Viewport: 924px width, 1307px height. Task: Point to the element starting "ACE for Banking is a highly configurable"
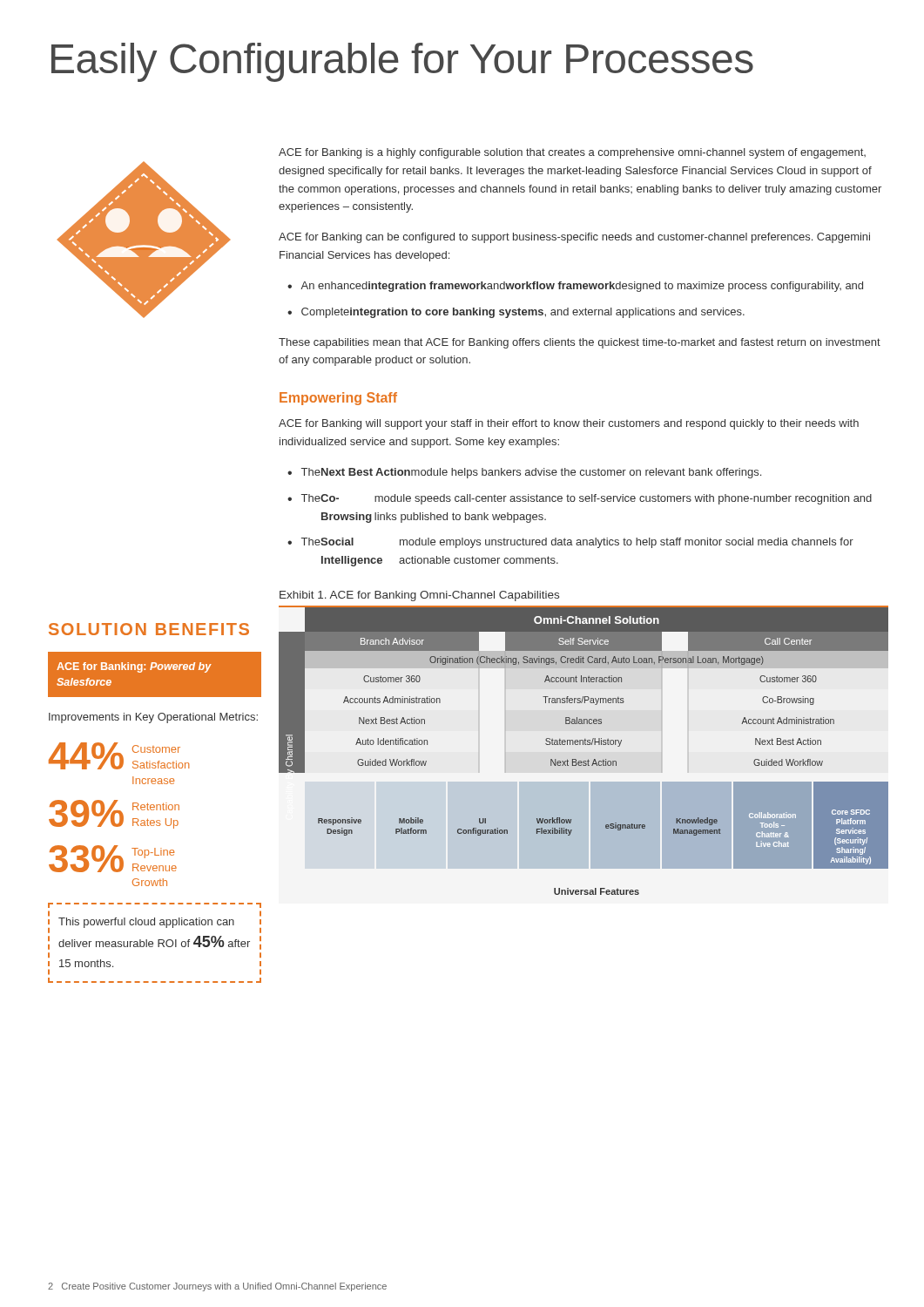point(580,179)
